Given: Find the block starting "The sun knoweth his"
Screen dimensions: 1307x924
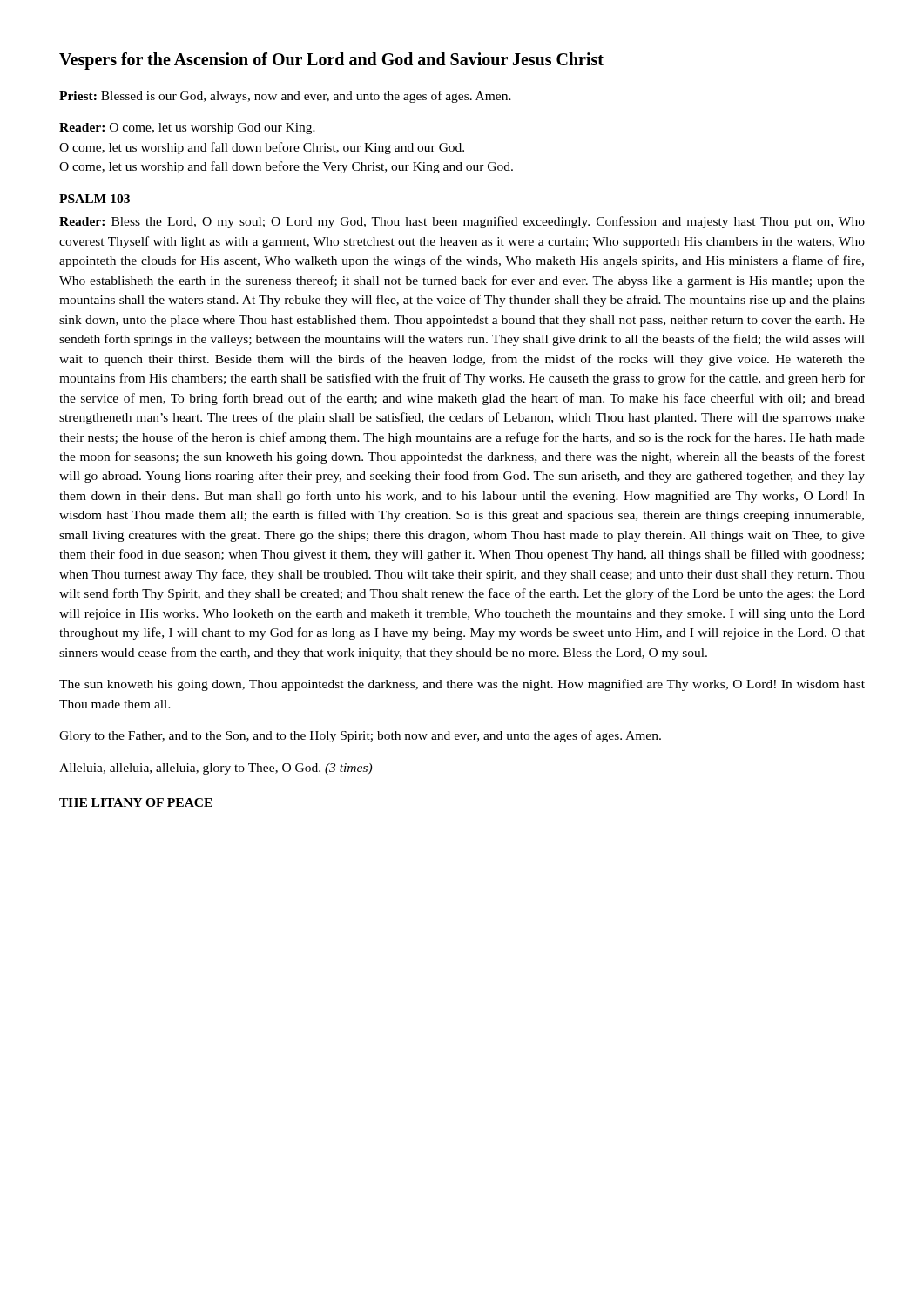Looking at the screenshot, I should 462,693.
